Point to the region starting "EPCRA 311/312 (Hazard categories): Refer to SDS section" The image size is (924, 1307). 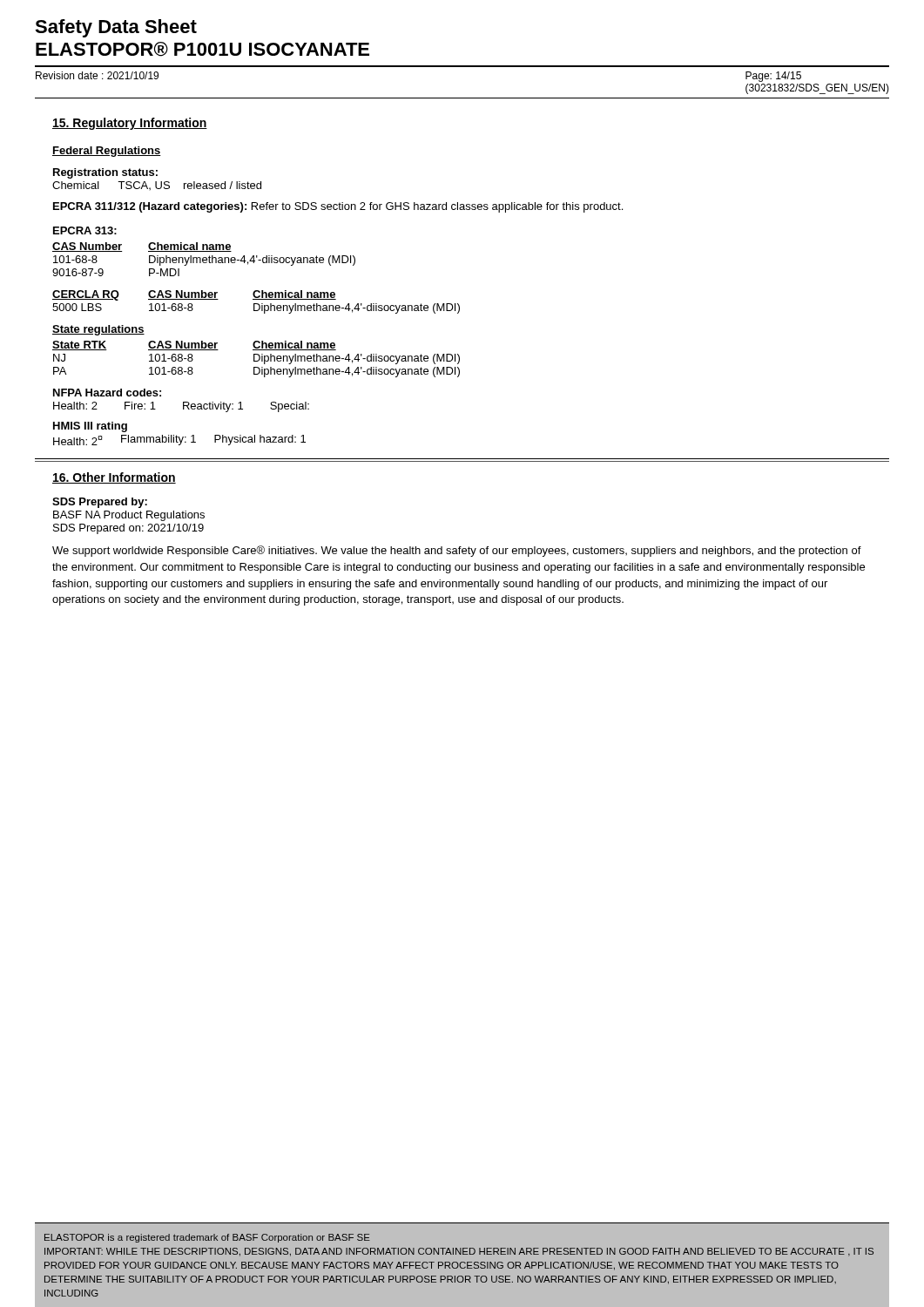pos(338,206)
